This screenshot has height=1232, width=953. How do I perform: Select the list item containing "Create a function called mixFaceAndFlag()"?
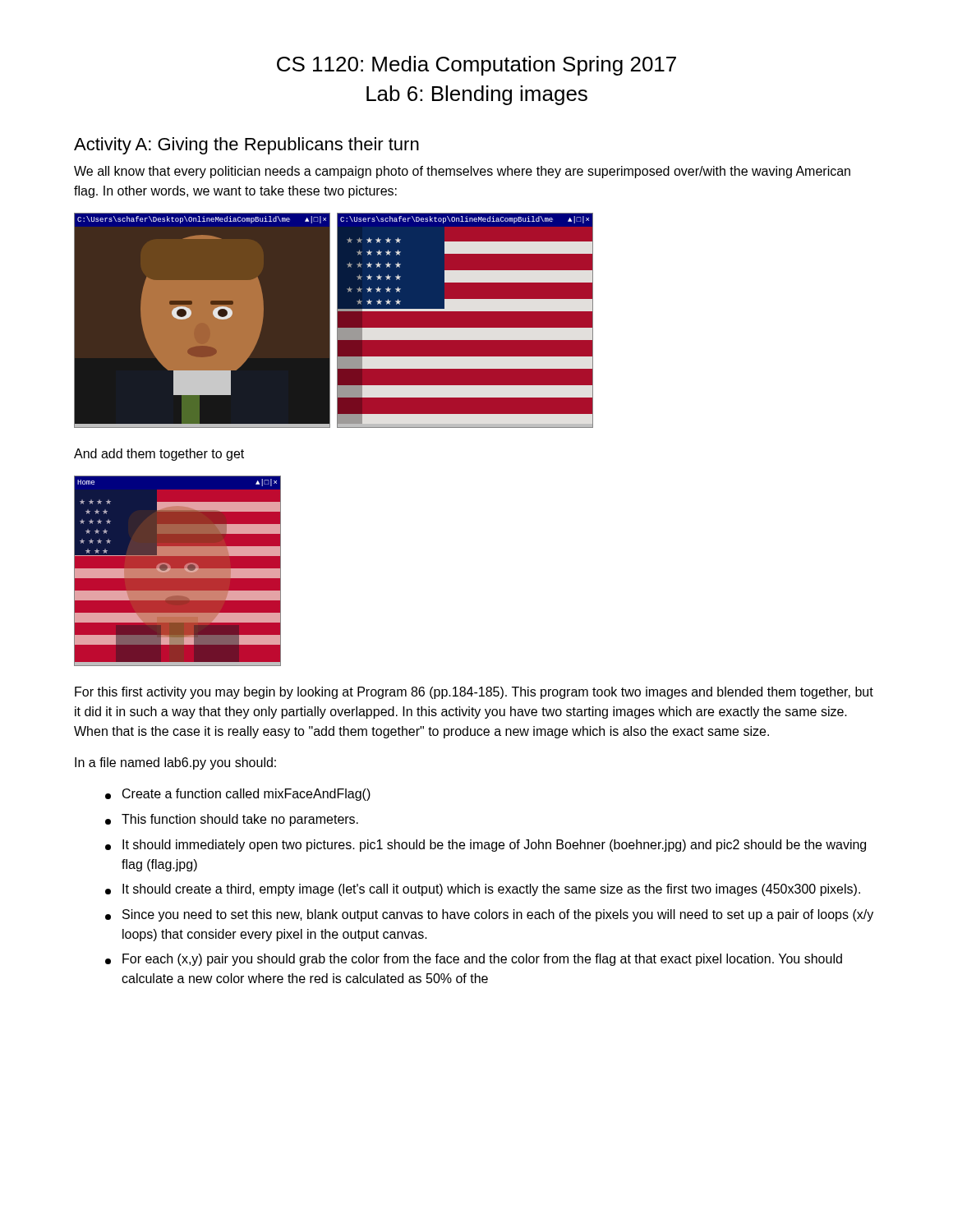click(238, 795)
